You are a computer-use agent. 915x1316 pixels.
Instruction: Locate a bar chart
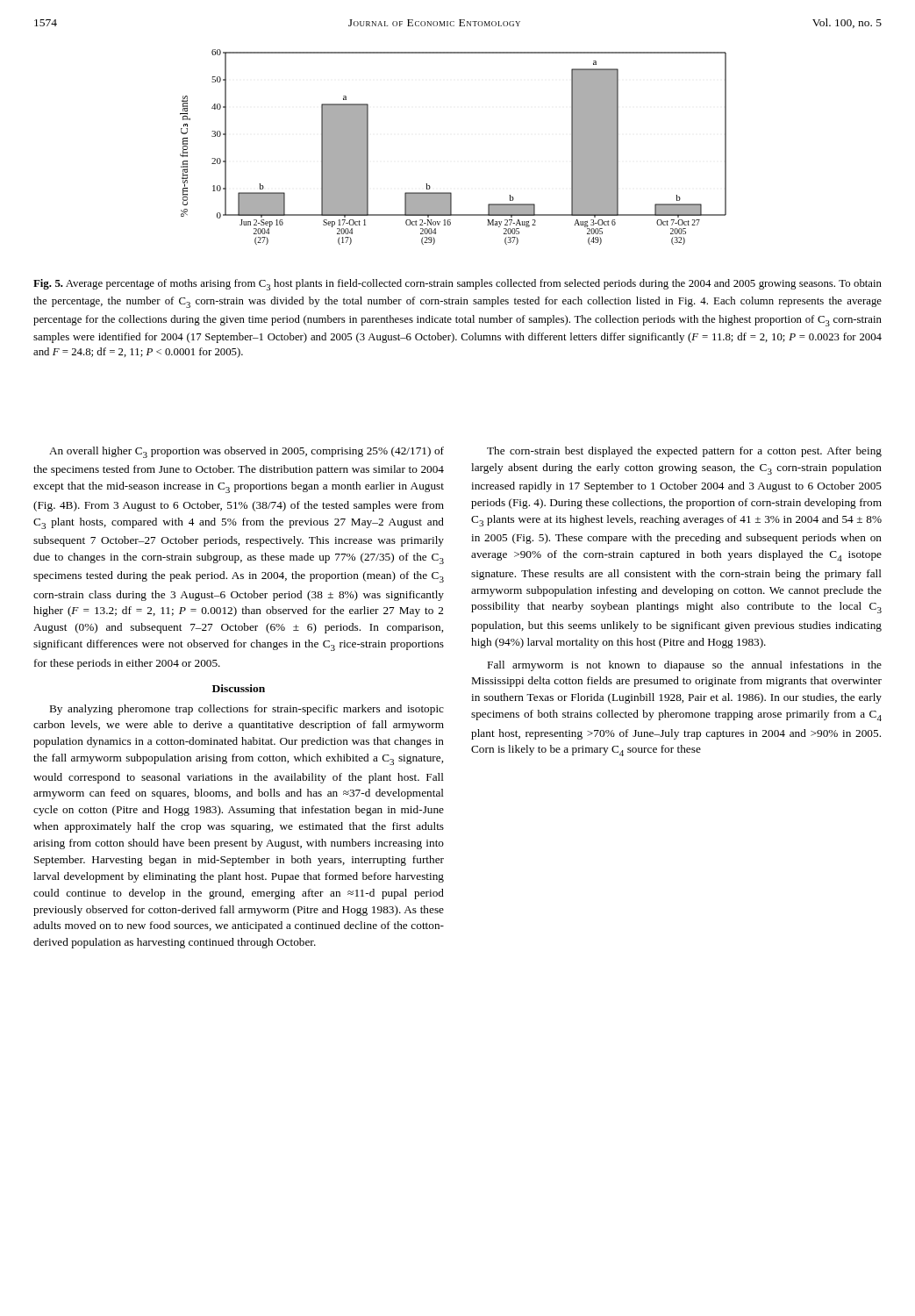458,156
